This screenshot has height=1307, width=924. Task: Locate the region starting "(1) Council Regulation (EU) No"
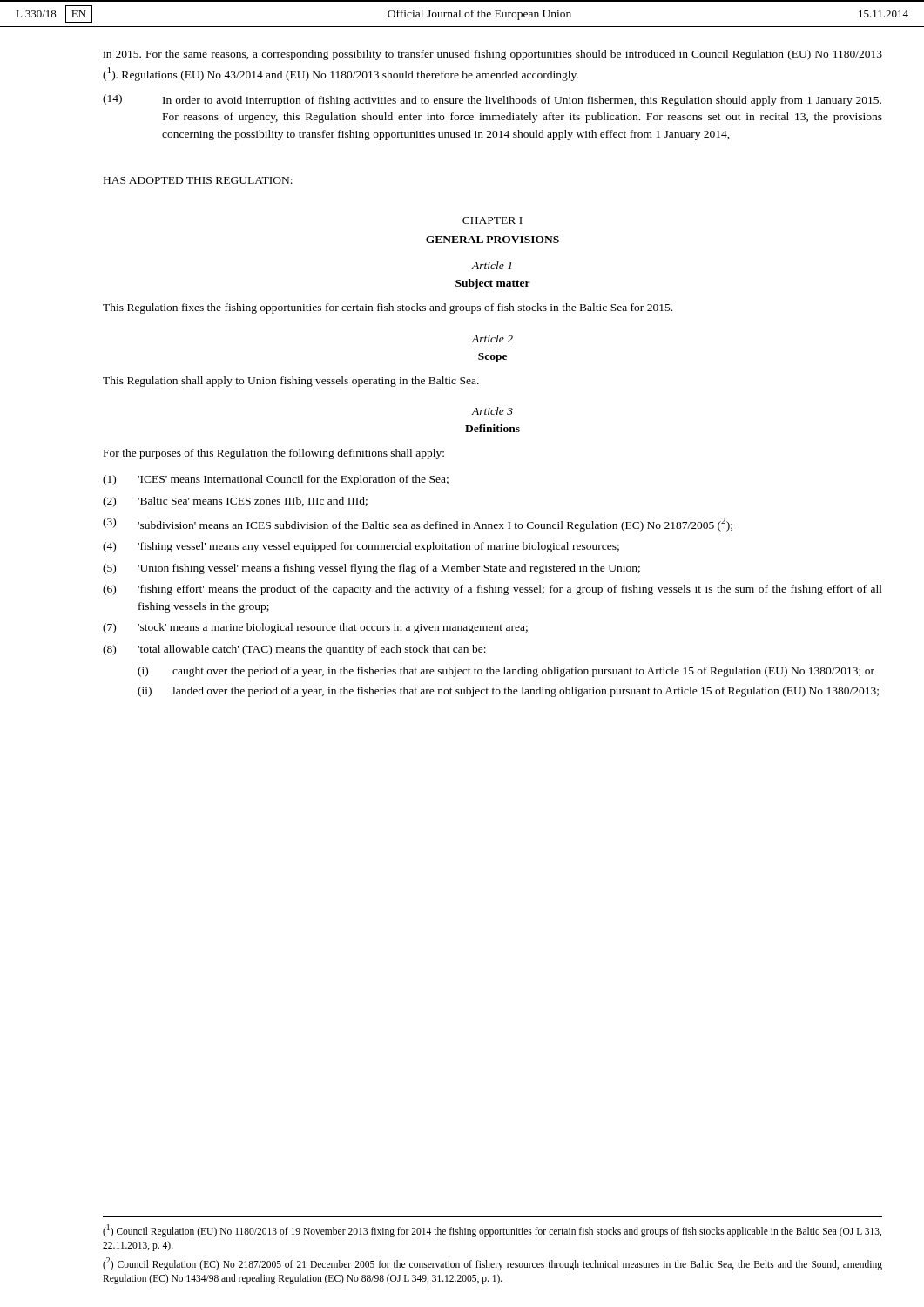pos(492,1236)
